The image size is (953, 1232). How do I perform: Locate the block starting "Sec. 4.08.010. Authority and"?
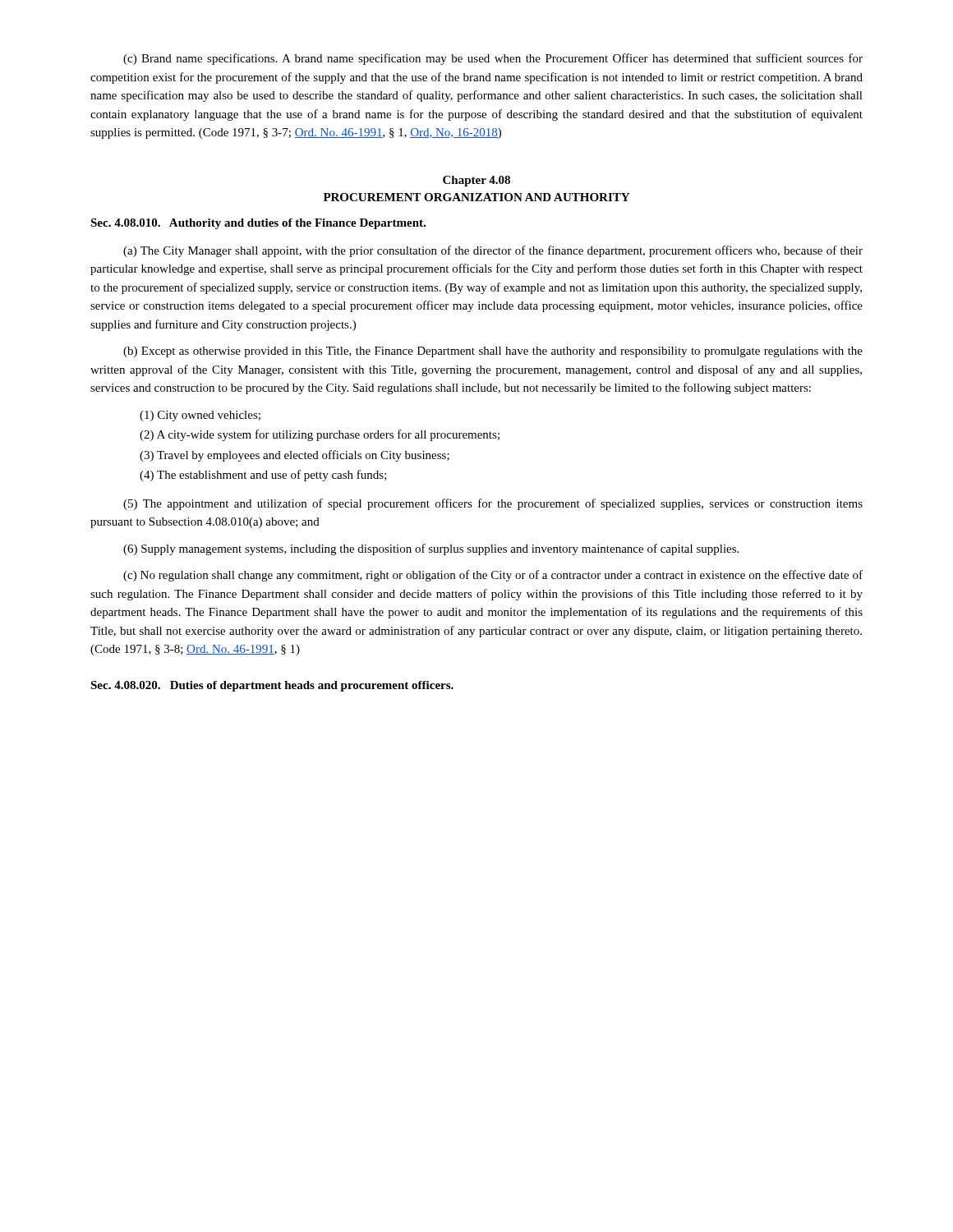[258, 222]
